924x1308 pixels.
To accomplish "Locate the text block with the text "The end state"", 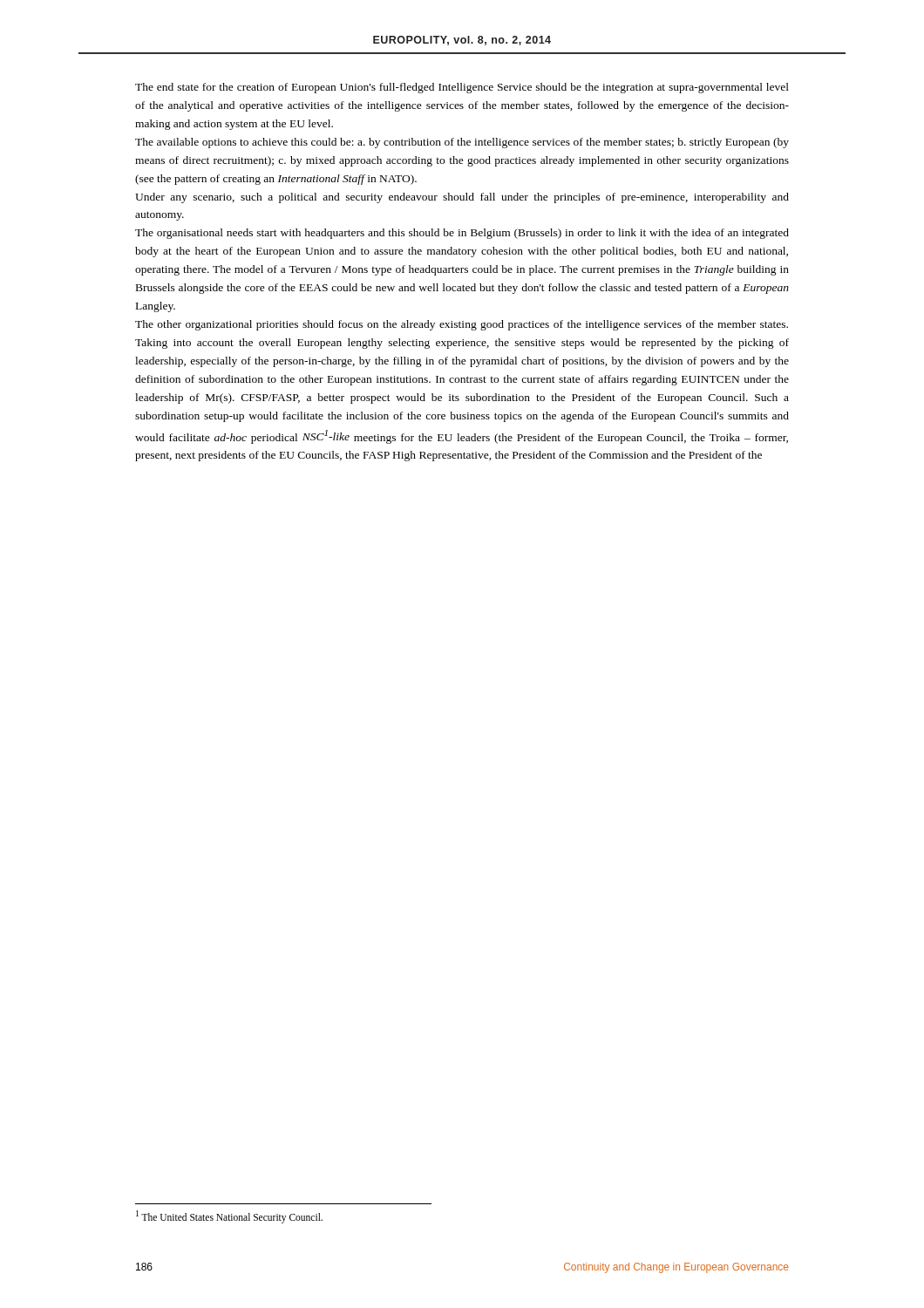I will point(462,106).
